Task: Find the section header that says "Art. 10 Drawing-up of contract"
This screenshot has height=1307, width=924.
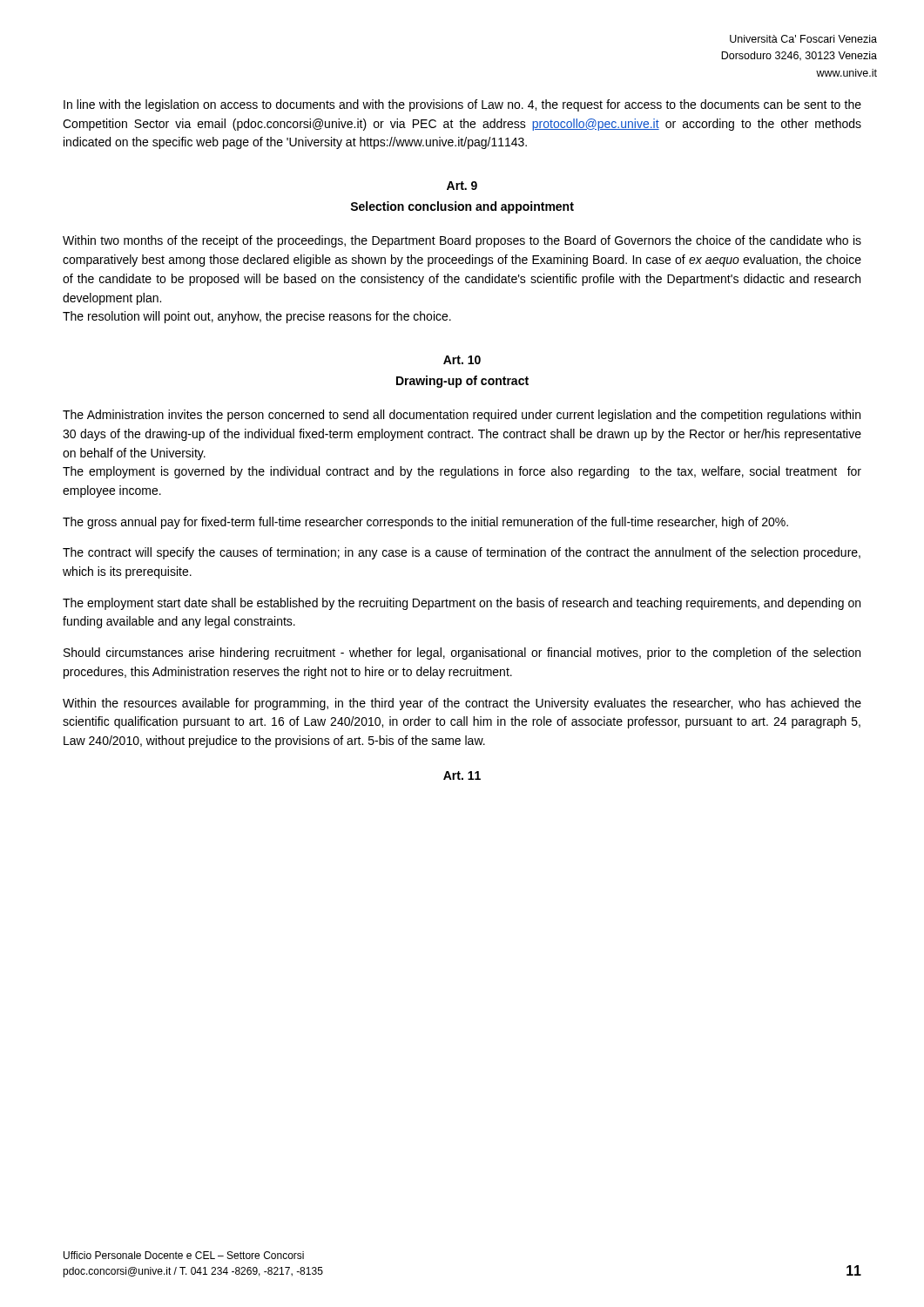Action: [x=462, y=371]
